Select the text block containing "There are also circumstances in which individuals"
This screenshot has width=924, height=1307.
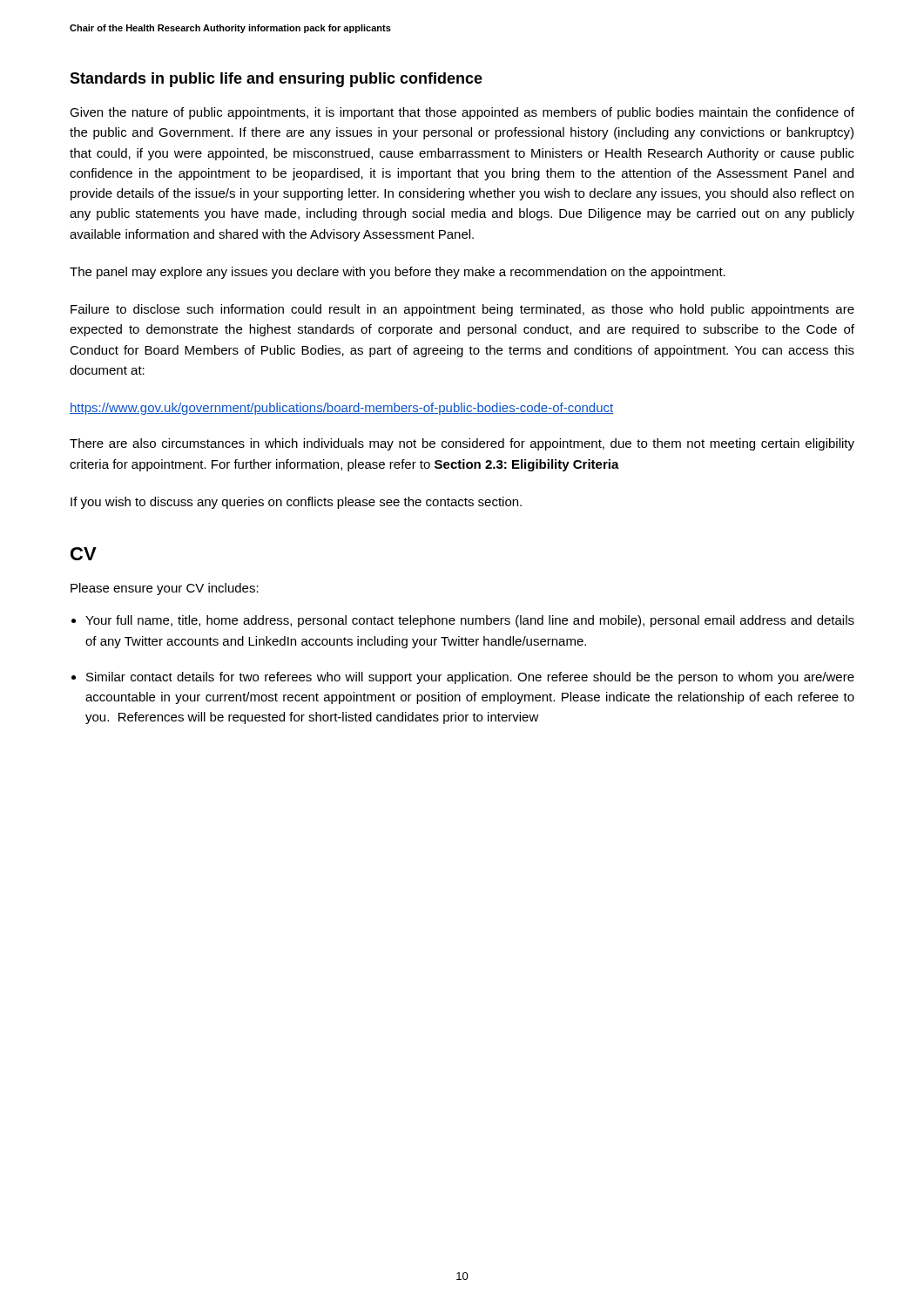coord(462,454)
